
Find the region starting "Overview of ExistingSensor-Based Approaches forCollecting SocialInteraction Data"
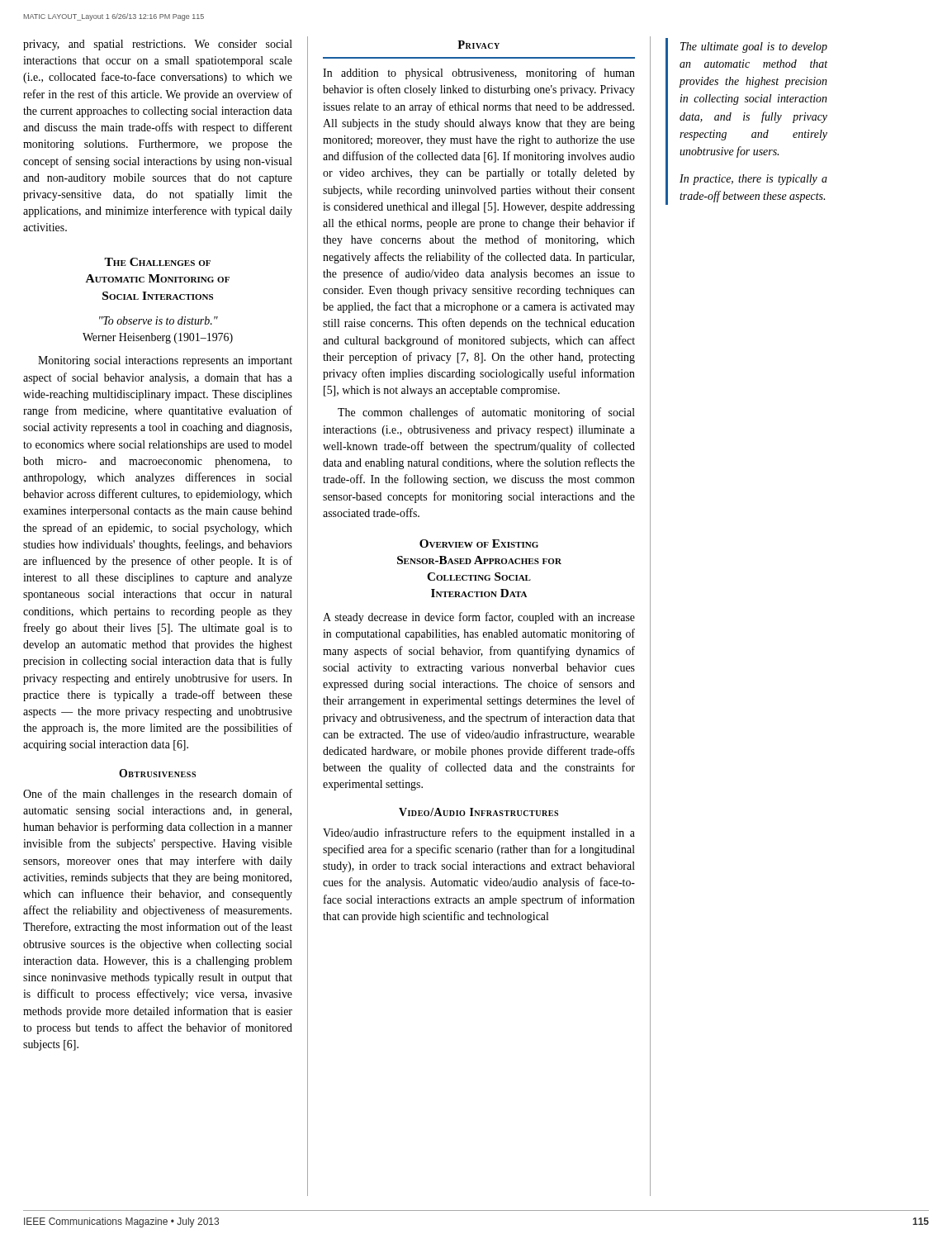(479, 568)
